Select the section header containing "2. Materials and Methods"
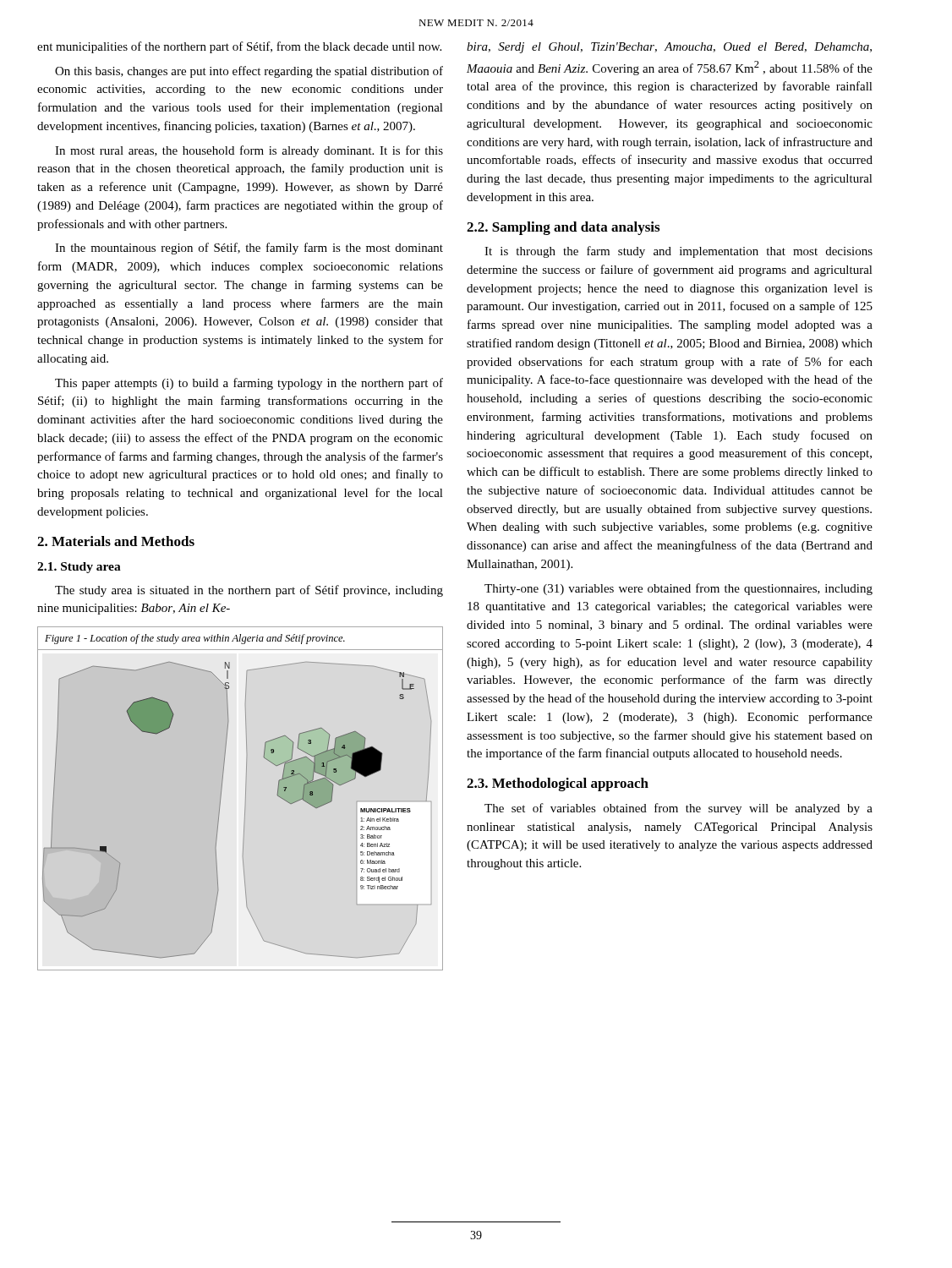Image resolution: width=952 pixels, height=1268 pixels. point(116,541)
